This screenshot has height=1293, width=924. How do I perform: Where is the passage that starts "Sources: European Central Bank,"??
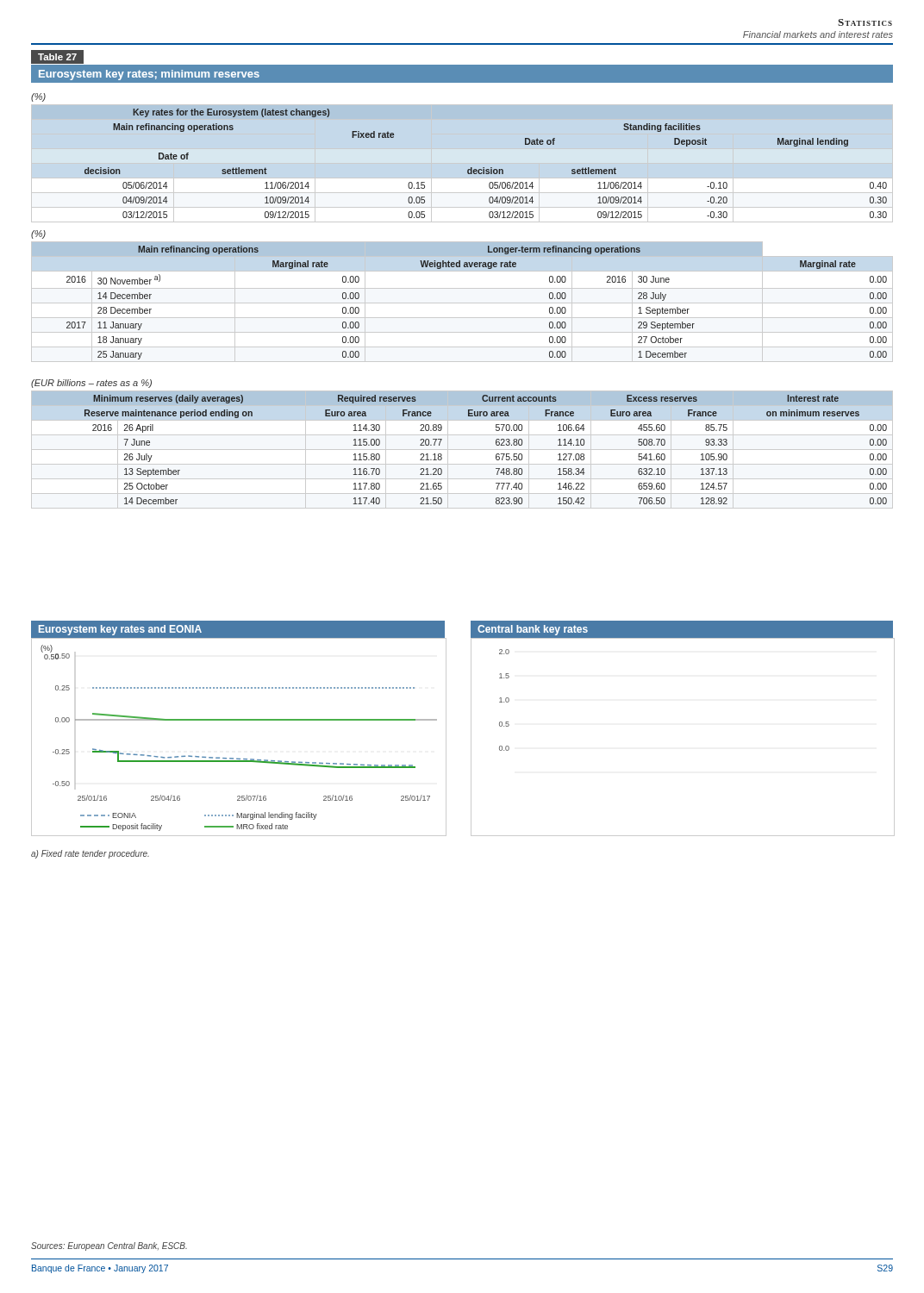(x=109, y=1246)
